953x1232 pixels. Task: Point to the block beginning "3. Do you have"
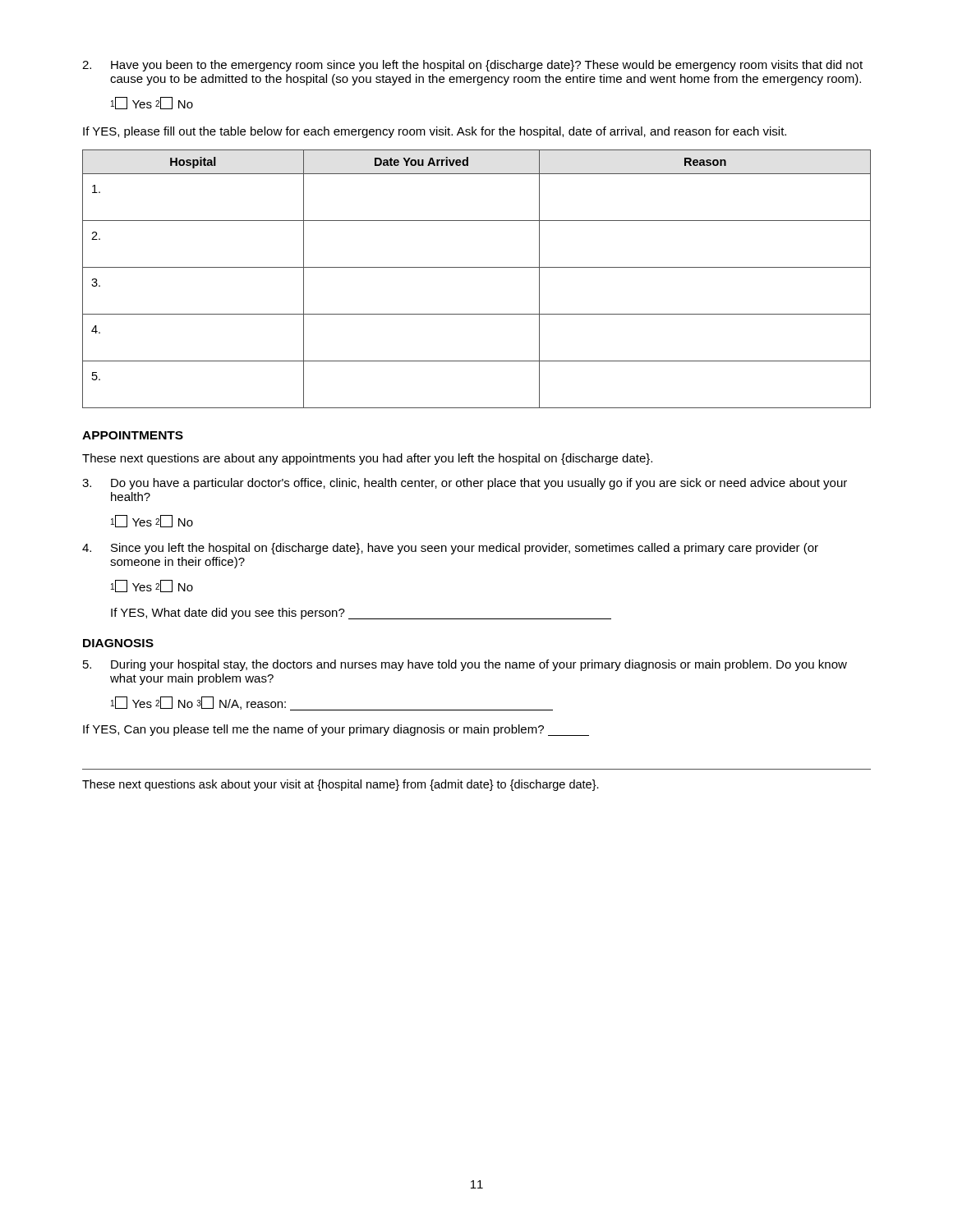pos(476,490)
